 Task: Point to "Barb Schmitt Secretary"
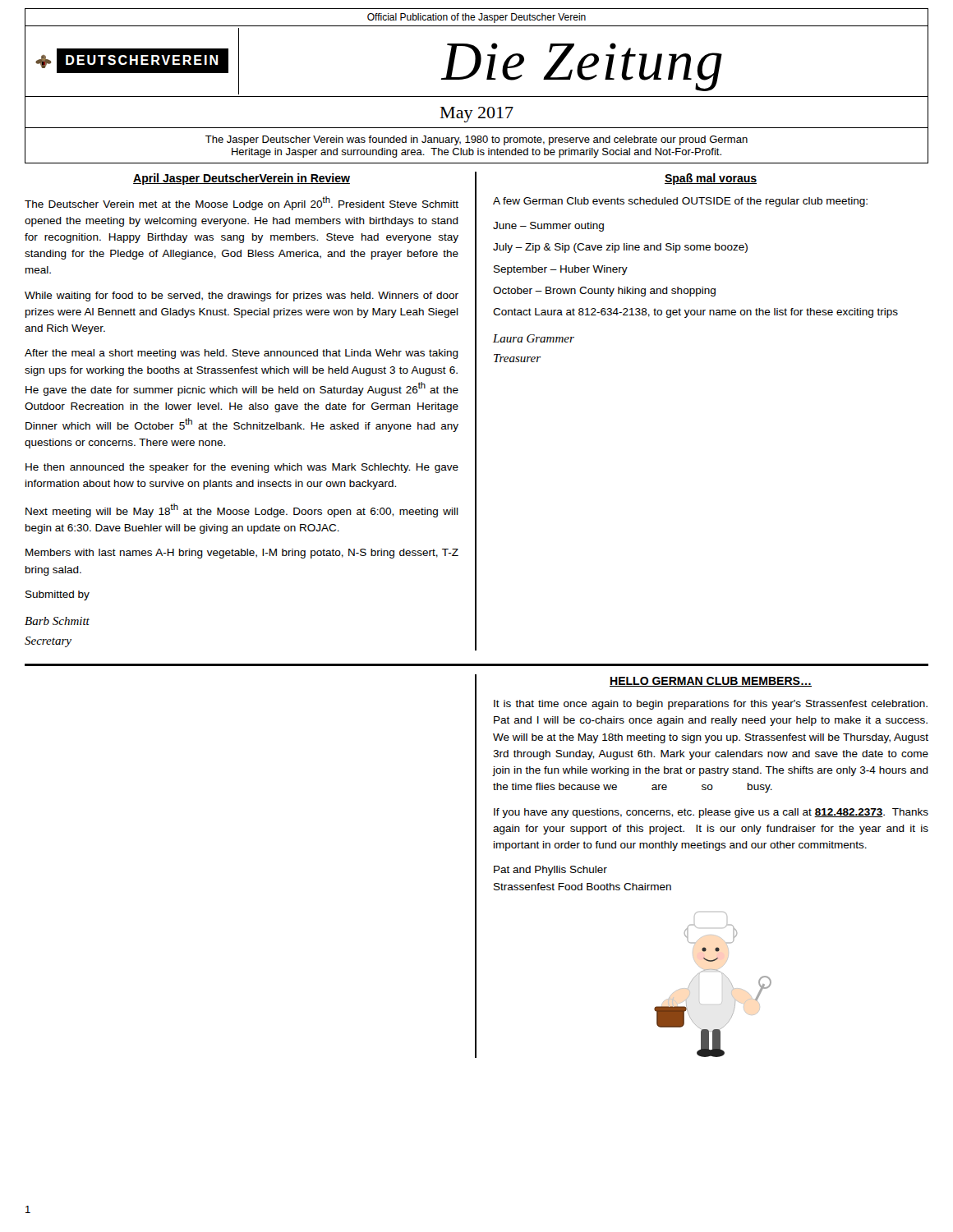click(x=57, y=631)
